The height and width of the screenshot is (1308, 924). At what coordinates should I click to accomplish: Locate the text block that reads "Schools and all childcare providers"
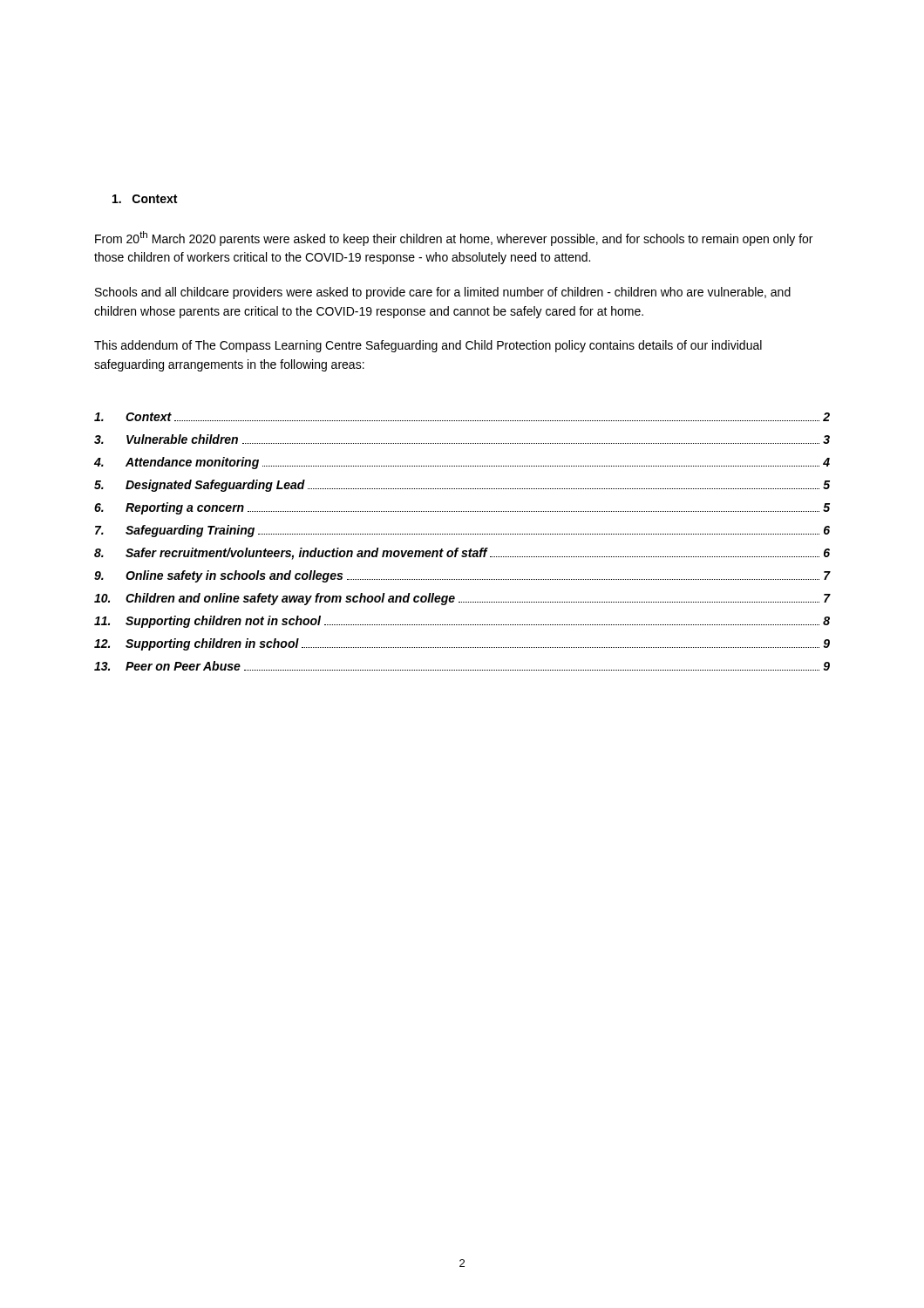click(x=443, y=302)
